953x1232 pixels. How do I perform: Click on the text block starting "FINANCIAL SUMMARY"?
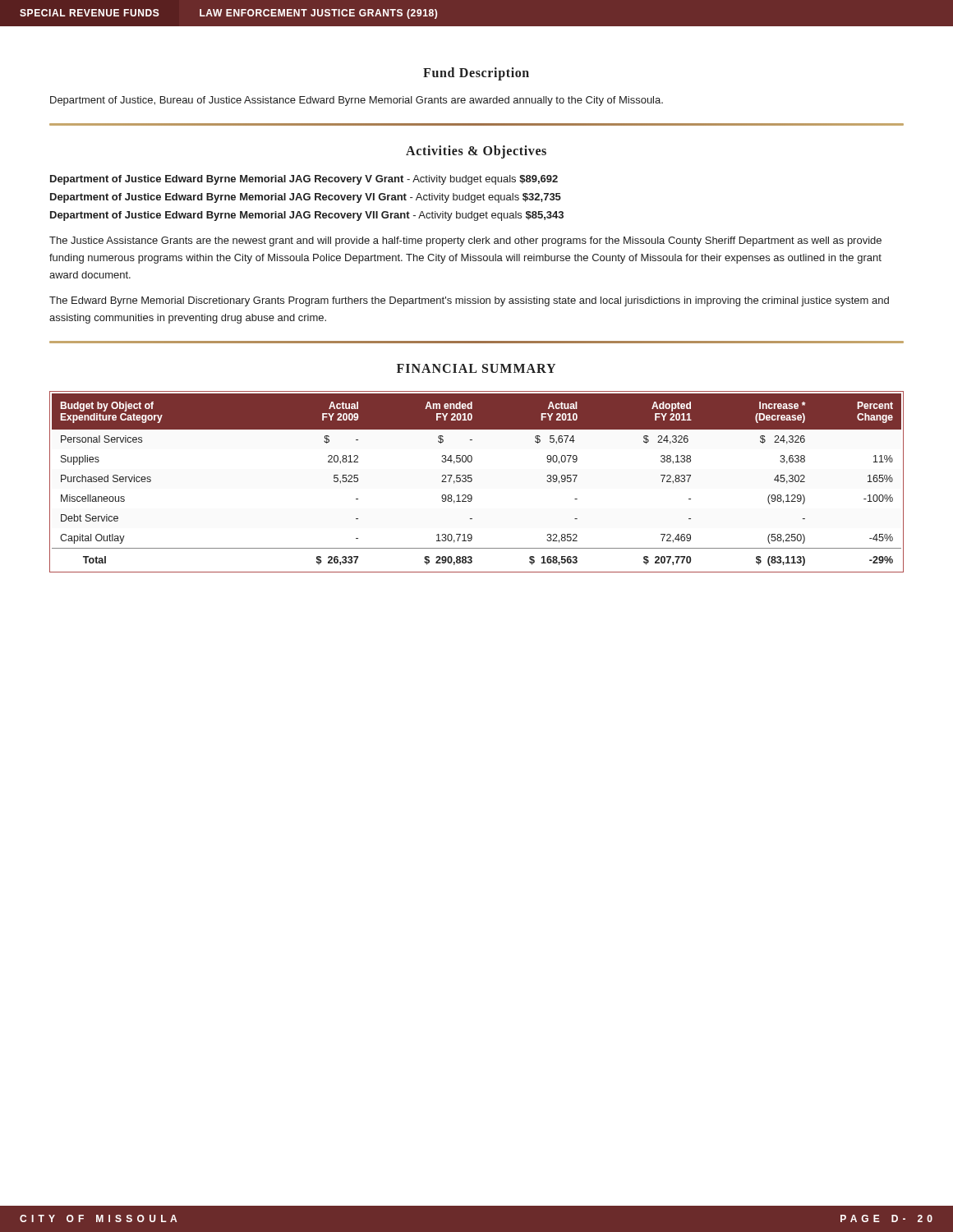pos(476,369)
